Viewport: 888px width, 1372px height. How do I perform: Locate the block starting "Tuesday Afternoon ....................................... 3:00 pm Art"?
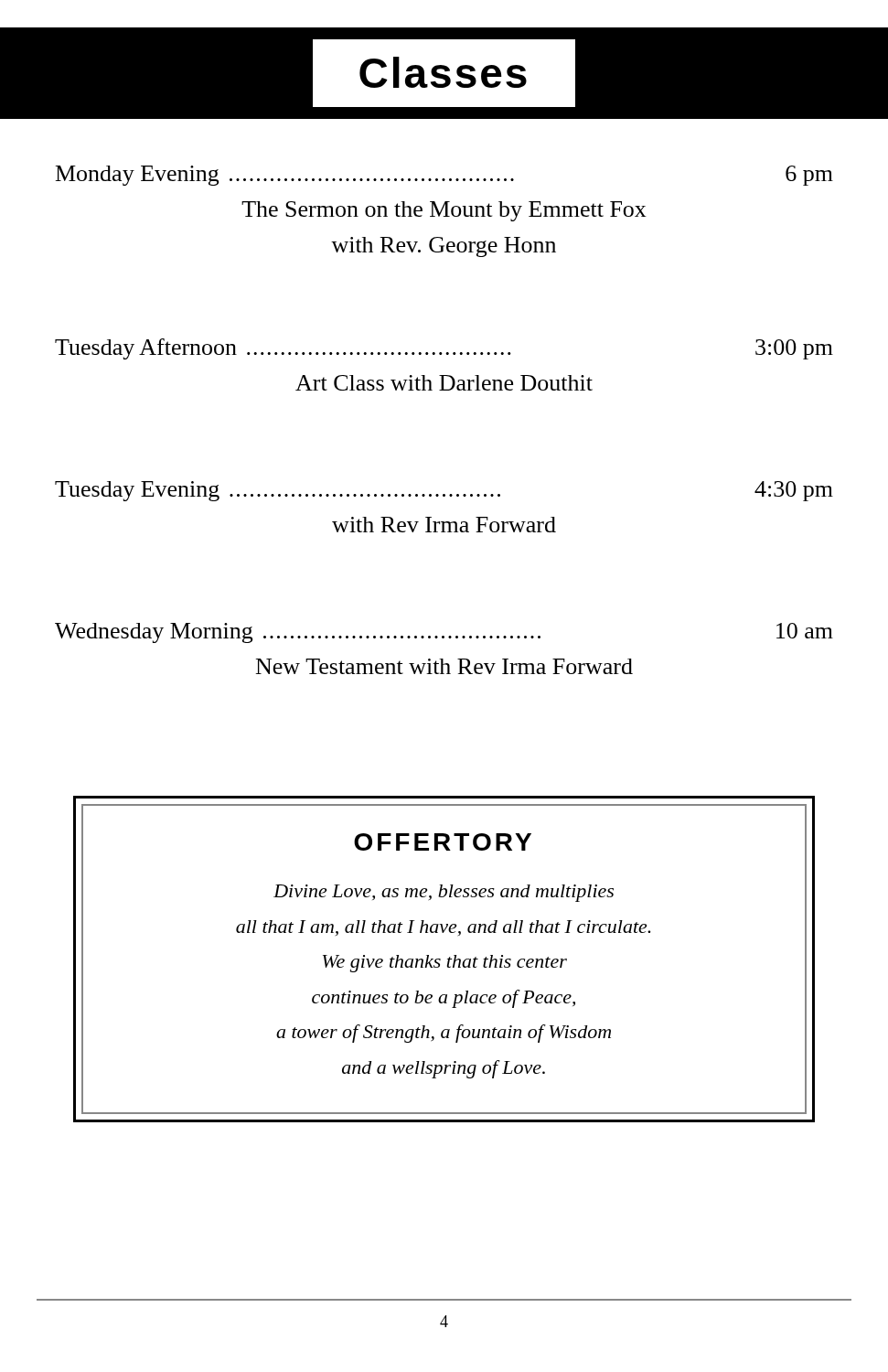pyautogui.click(x=444, y=367)
